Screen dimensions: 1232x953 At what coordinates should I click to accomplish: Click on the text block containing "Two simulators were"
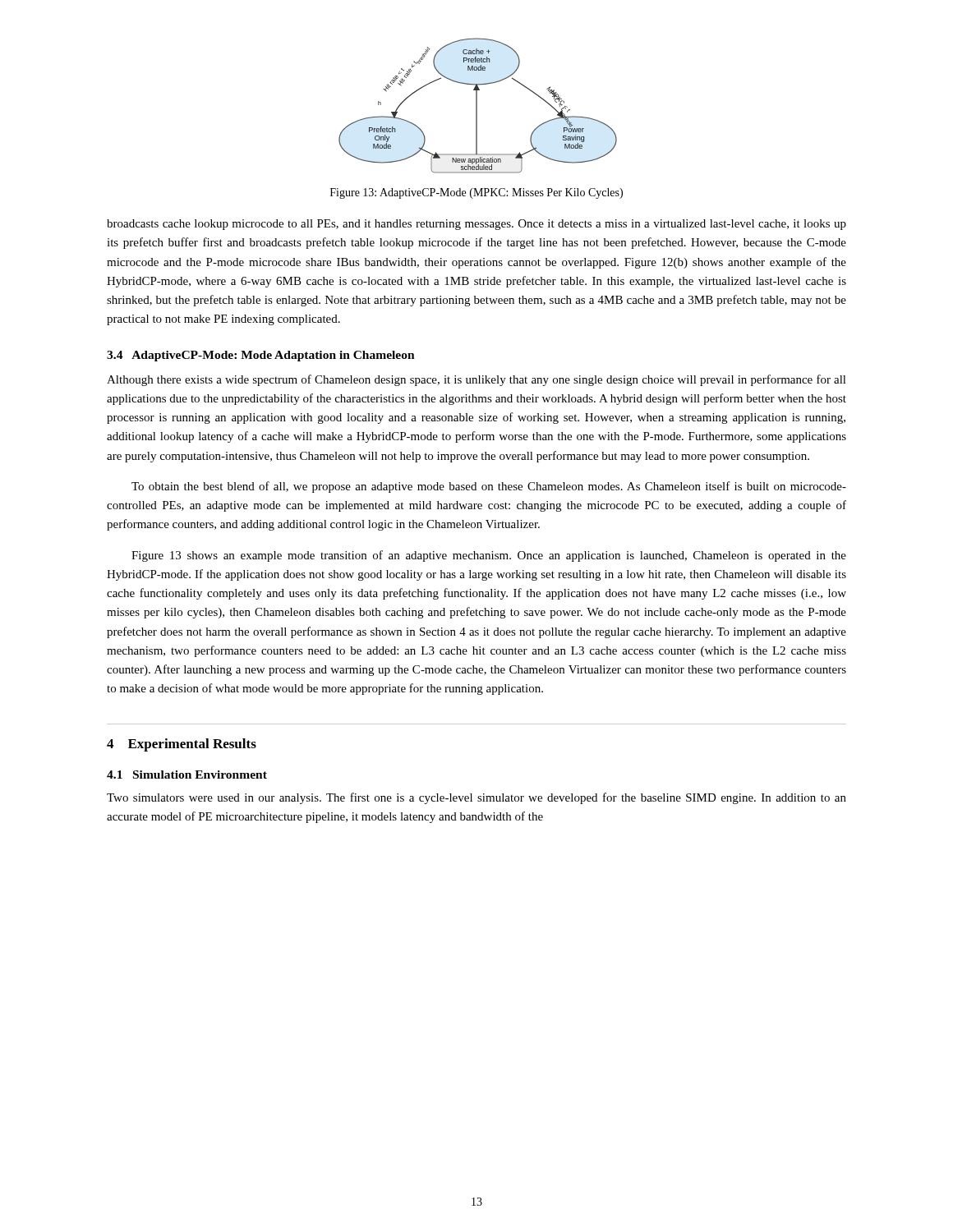click(476, 807)
